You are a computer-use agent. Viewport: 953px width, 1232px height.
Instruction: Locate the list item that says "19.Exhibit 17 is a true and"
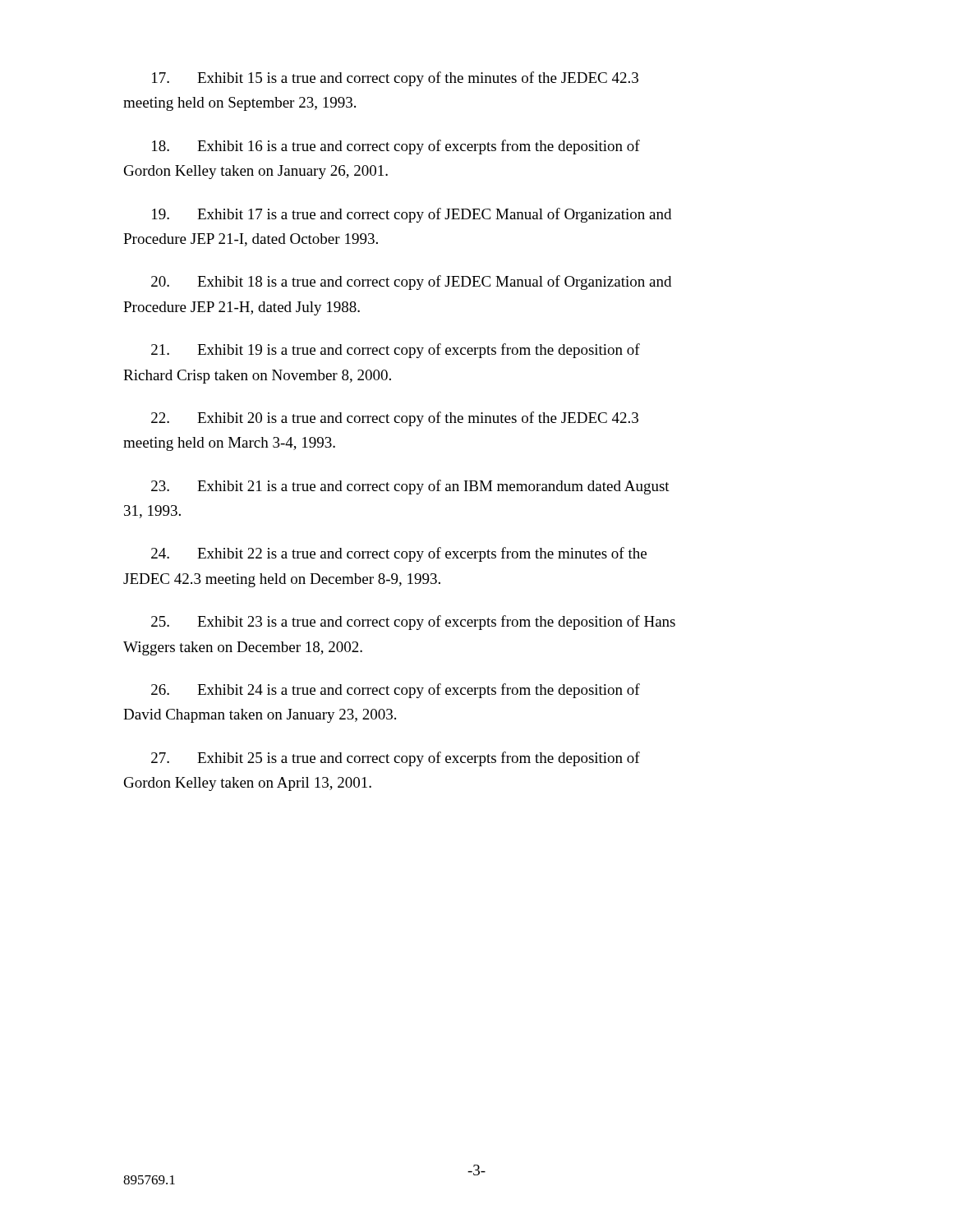tap(476, 227)
